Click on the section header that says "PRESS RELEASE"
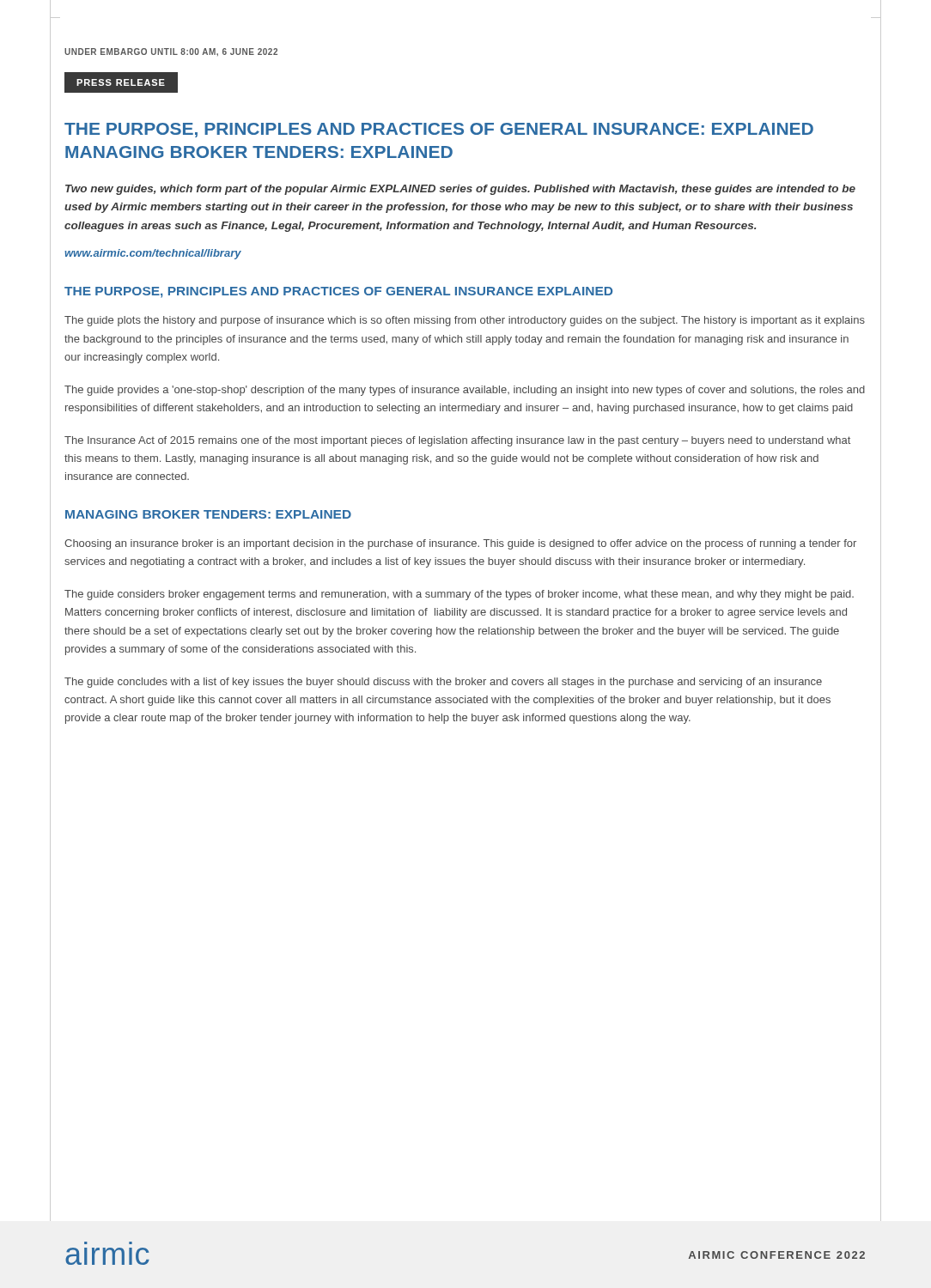This screenshot has height=1288, width=931. click(x=121, y=82)
